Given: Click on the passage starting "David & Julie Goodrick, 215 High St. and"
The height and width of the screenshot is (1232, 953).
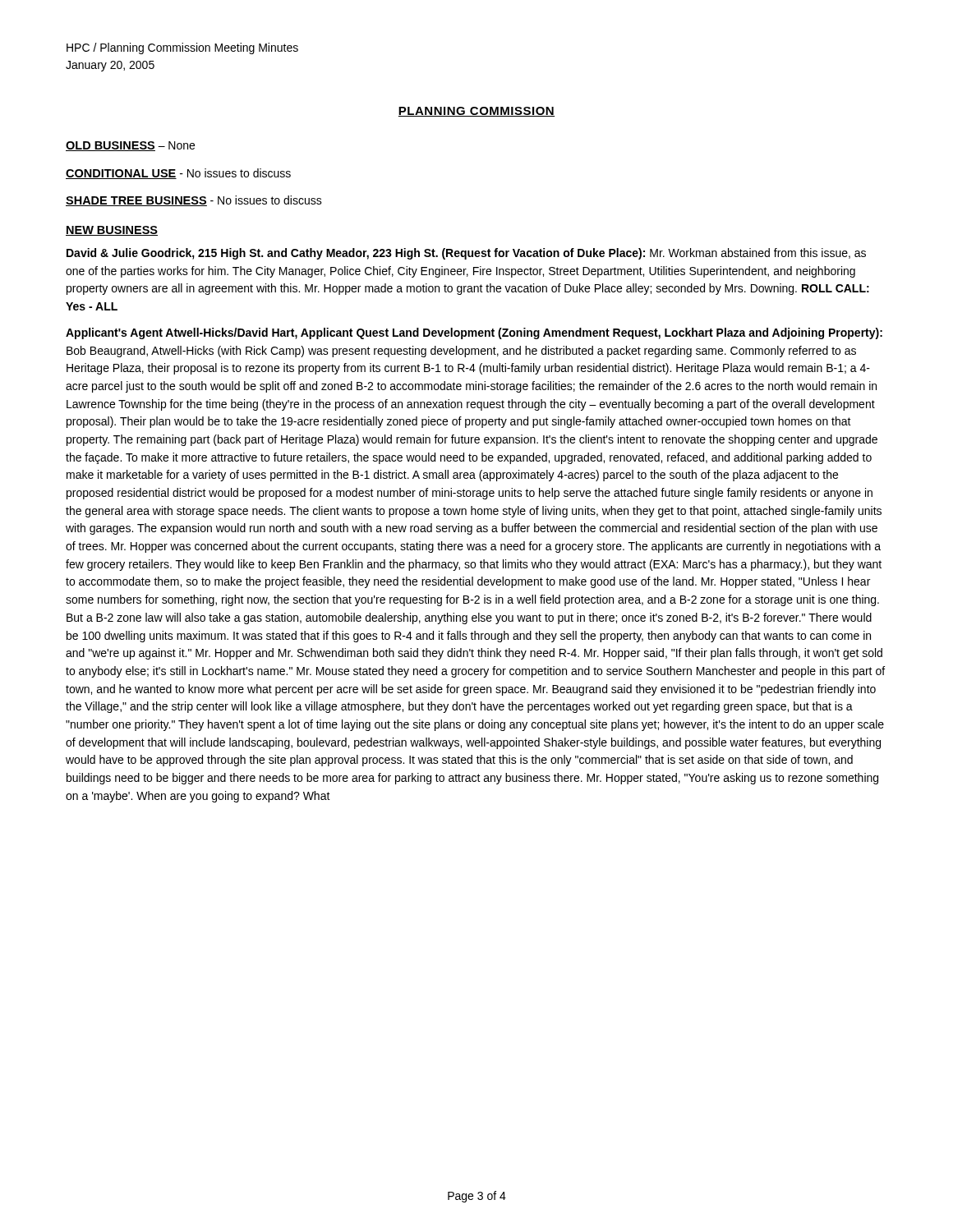Looking at the screenshot, I should [x=468, y=280].
